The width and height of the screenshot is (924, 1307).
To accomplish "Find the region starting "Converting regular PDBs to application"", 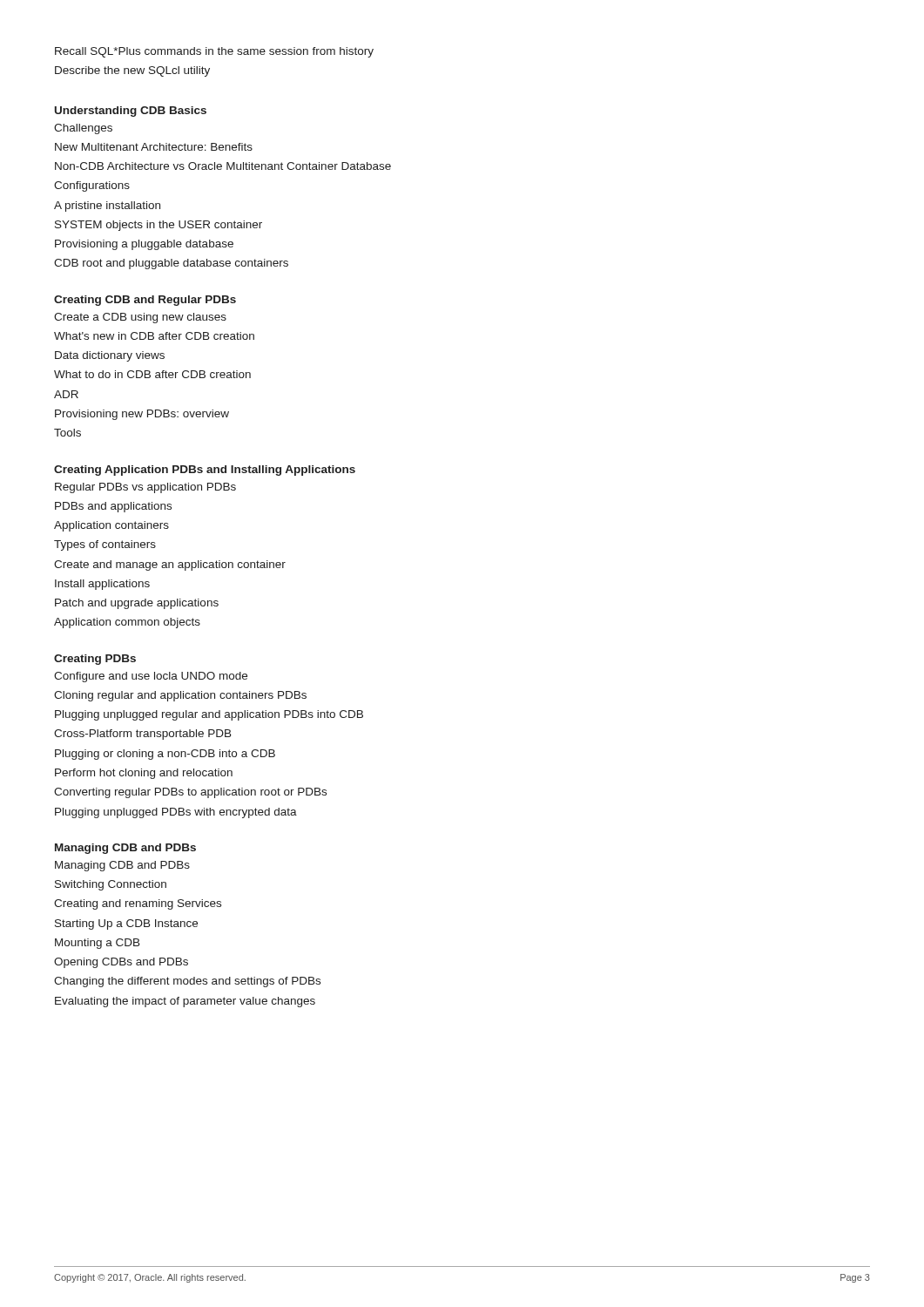I will 191,792.
